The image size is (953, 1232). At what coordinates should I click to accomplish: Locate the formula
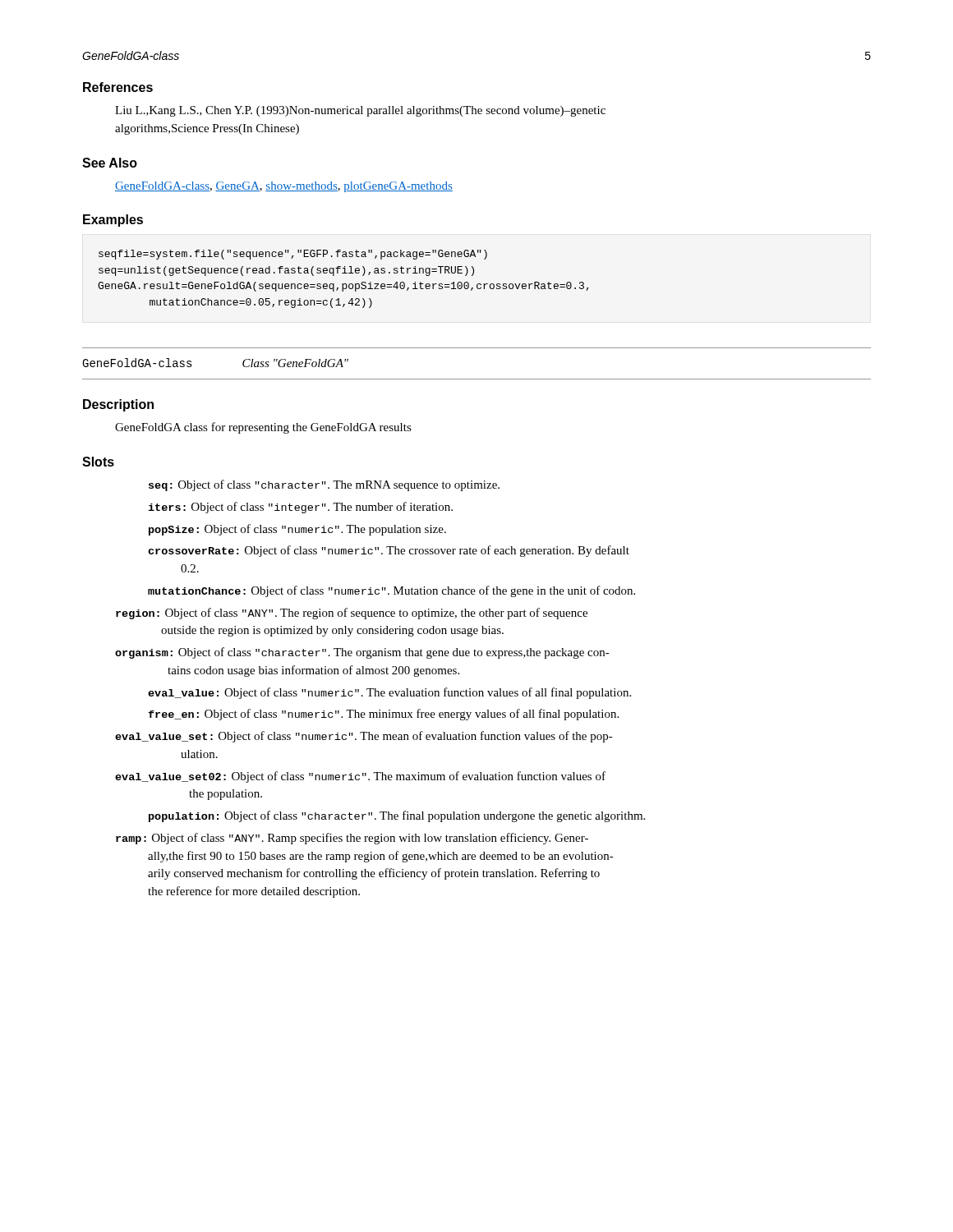click(x=345, y=278)
